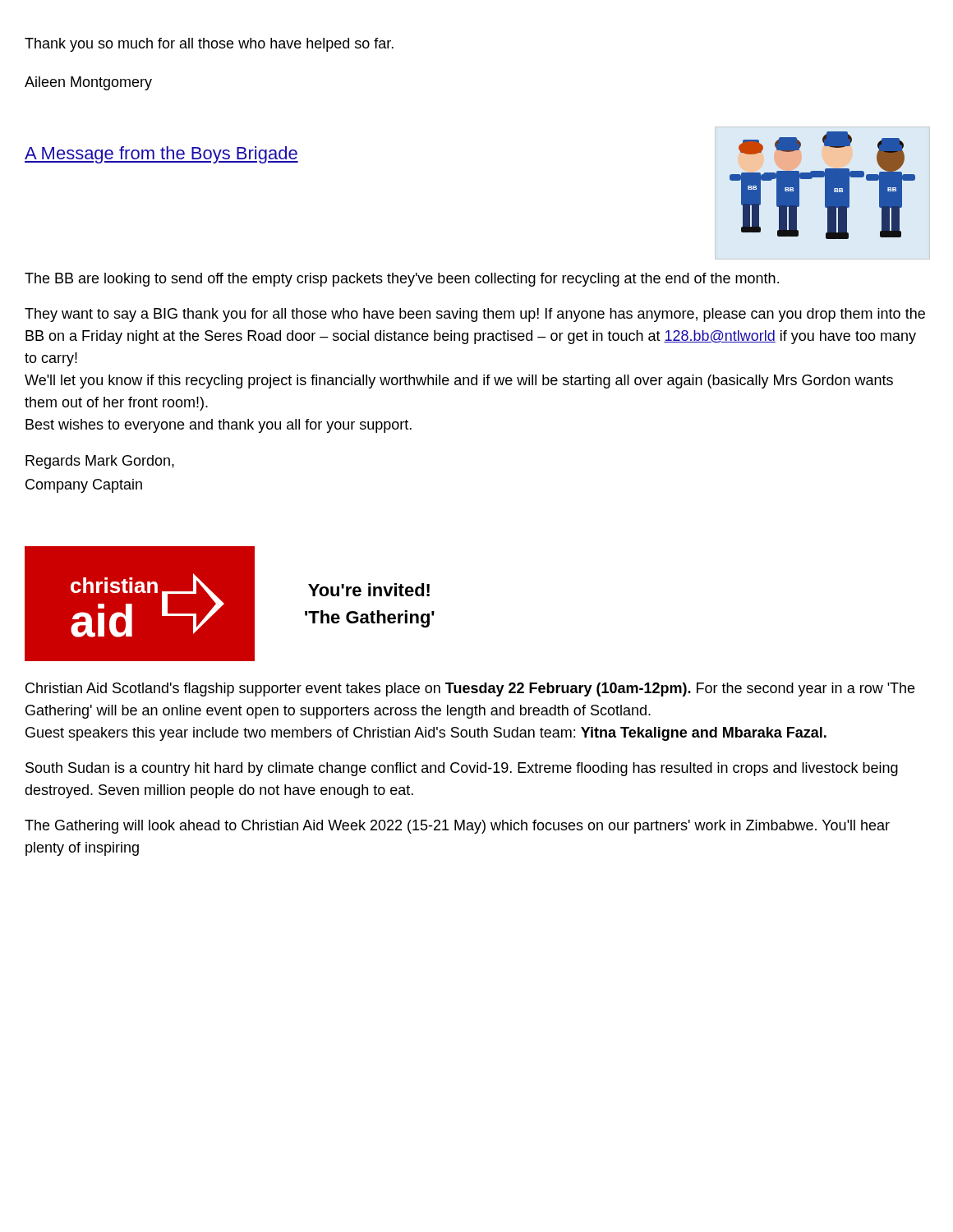Find the text block with the text "The Gathering will look ahead"

tap(476, 837)
